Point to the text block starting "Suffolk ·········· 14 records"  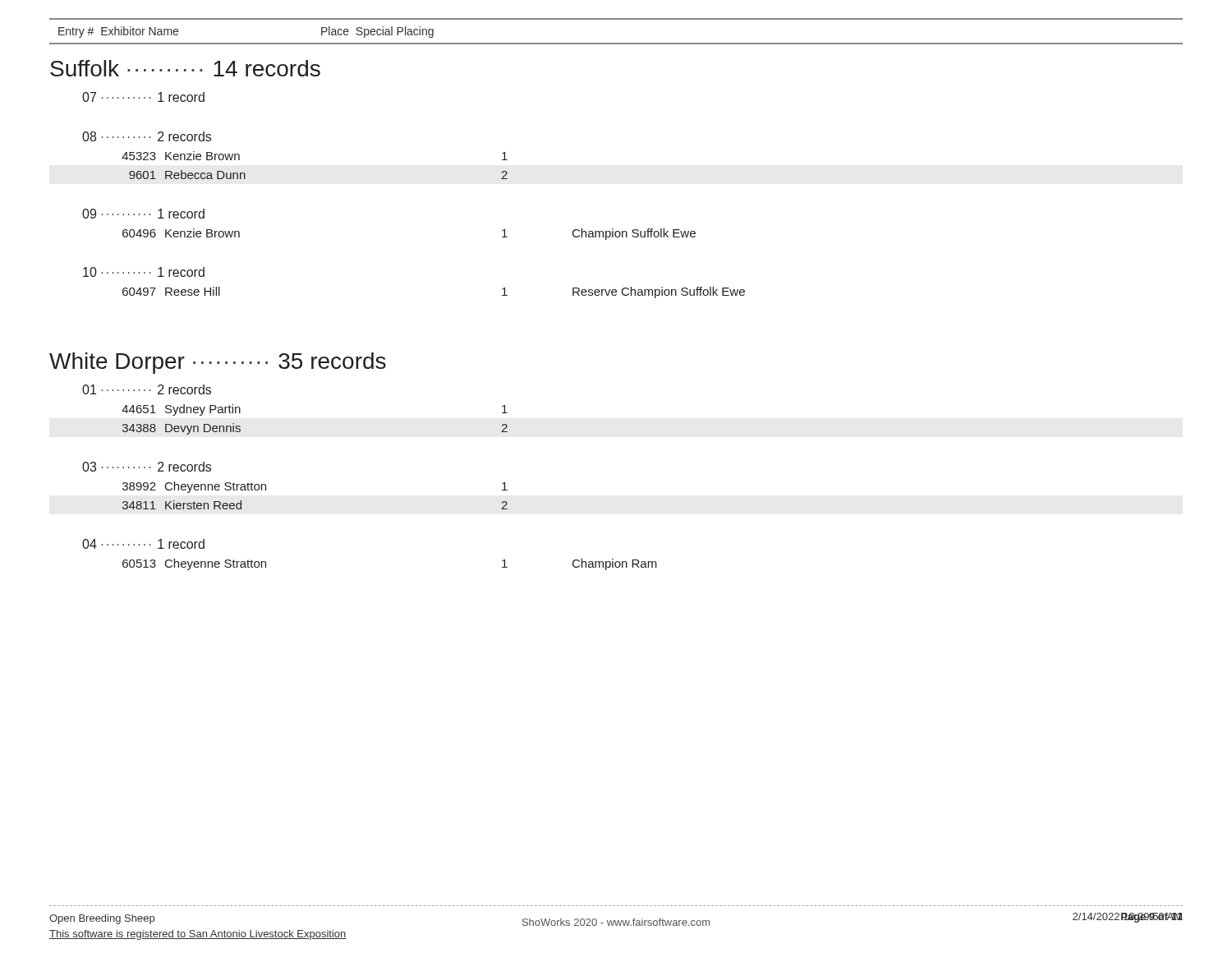tap(185, 69)
